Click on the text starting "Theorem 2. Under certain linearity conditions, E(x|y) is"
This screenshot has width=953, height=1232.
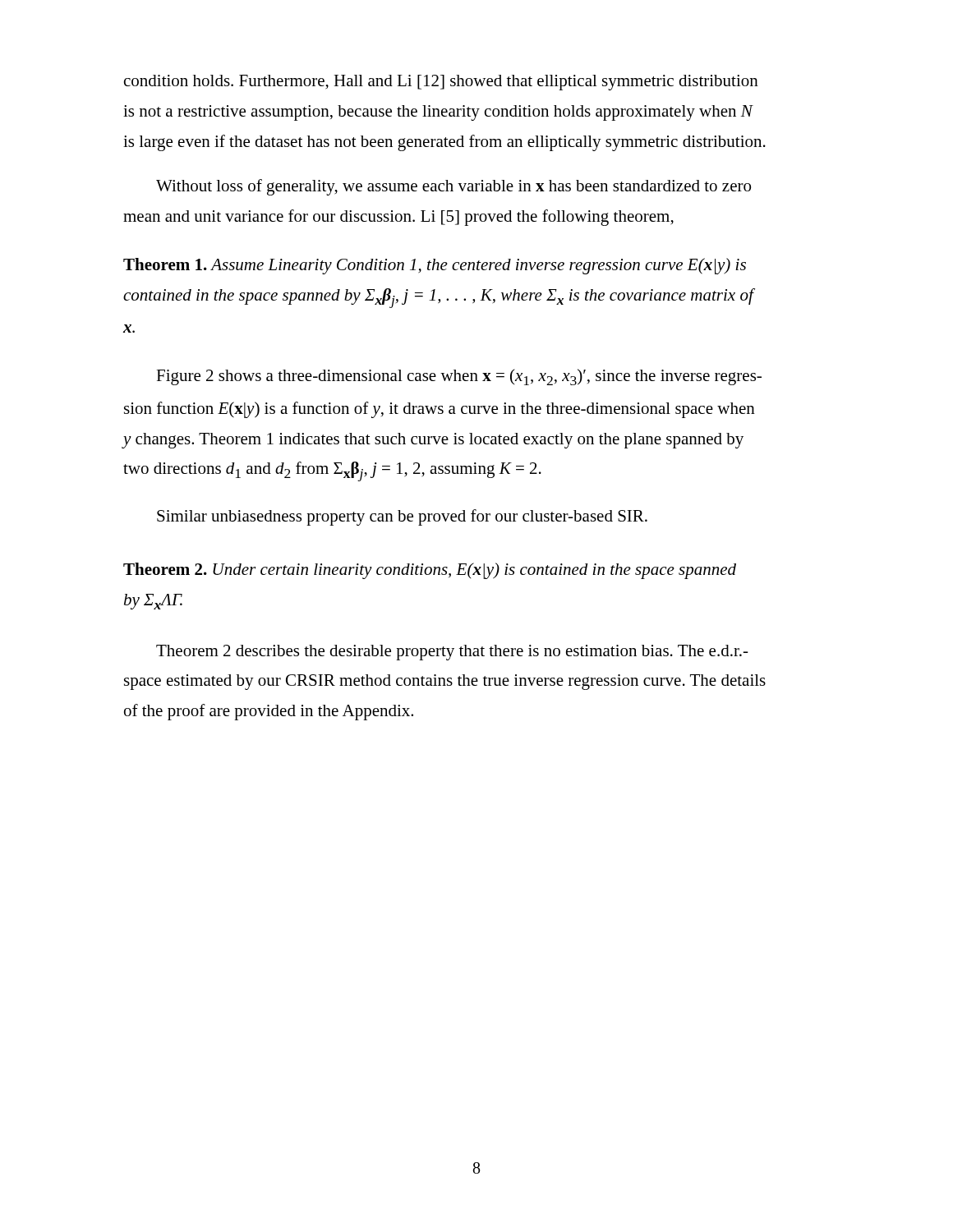[476, 586]
